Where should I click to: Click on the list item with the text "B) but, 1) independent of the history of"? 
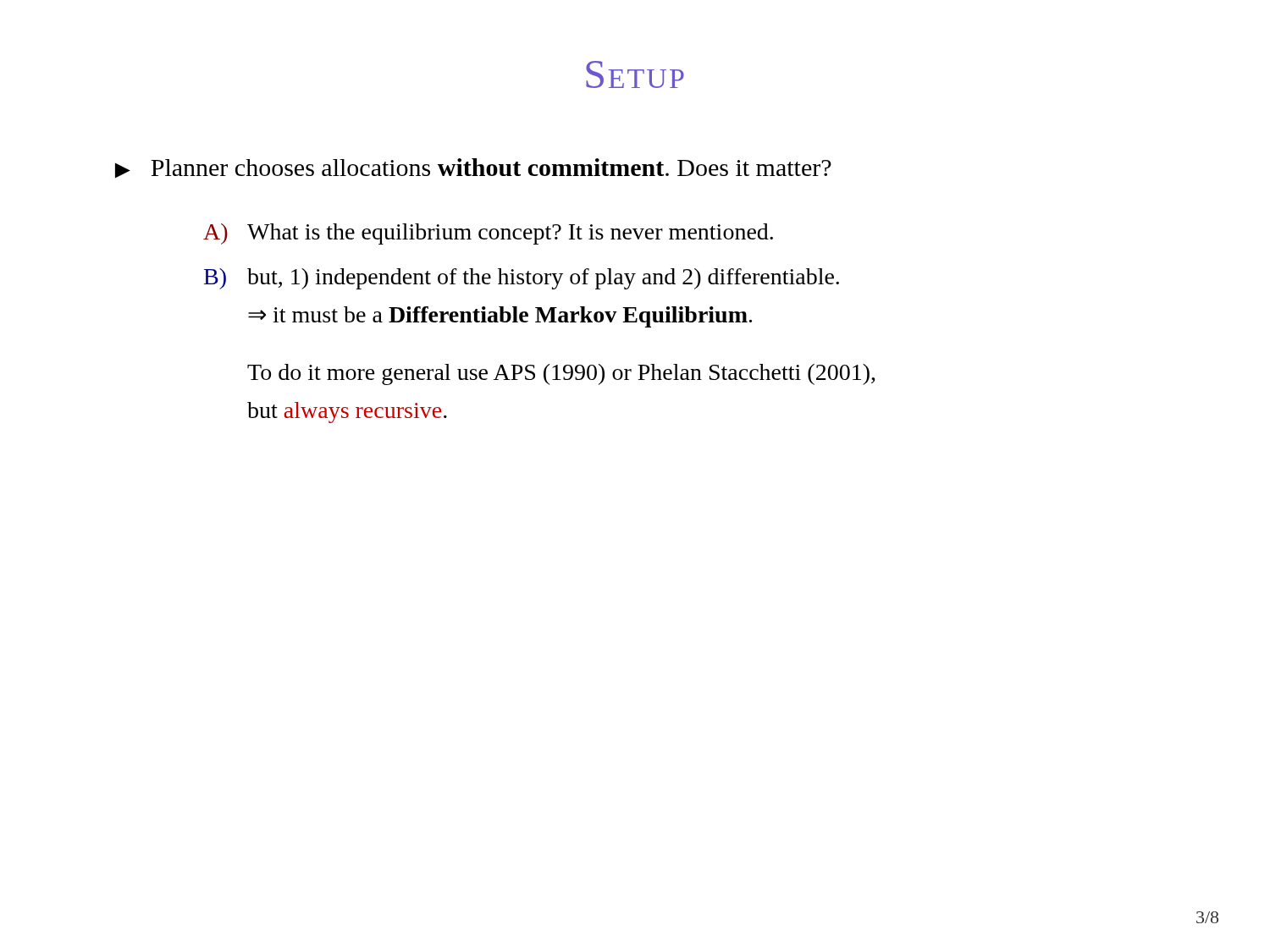click(682, 296)
